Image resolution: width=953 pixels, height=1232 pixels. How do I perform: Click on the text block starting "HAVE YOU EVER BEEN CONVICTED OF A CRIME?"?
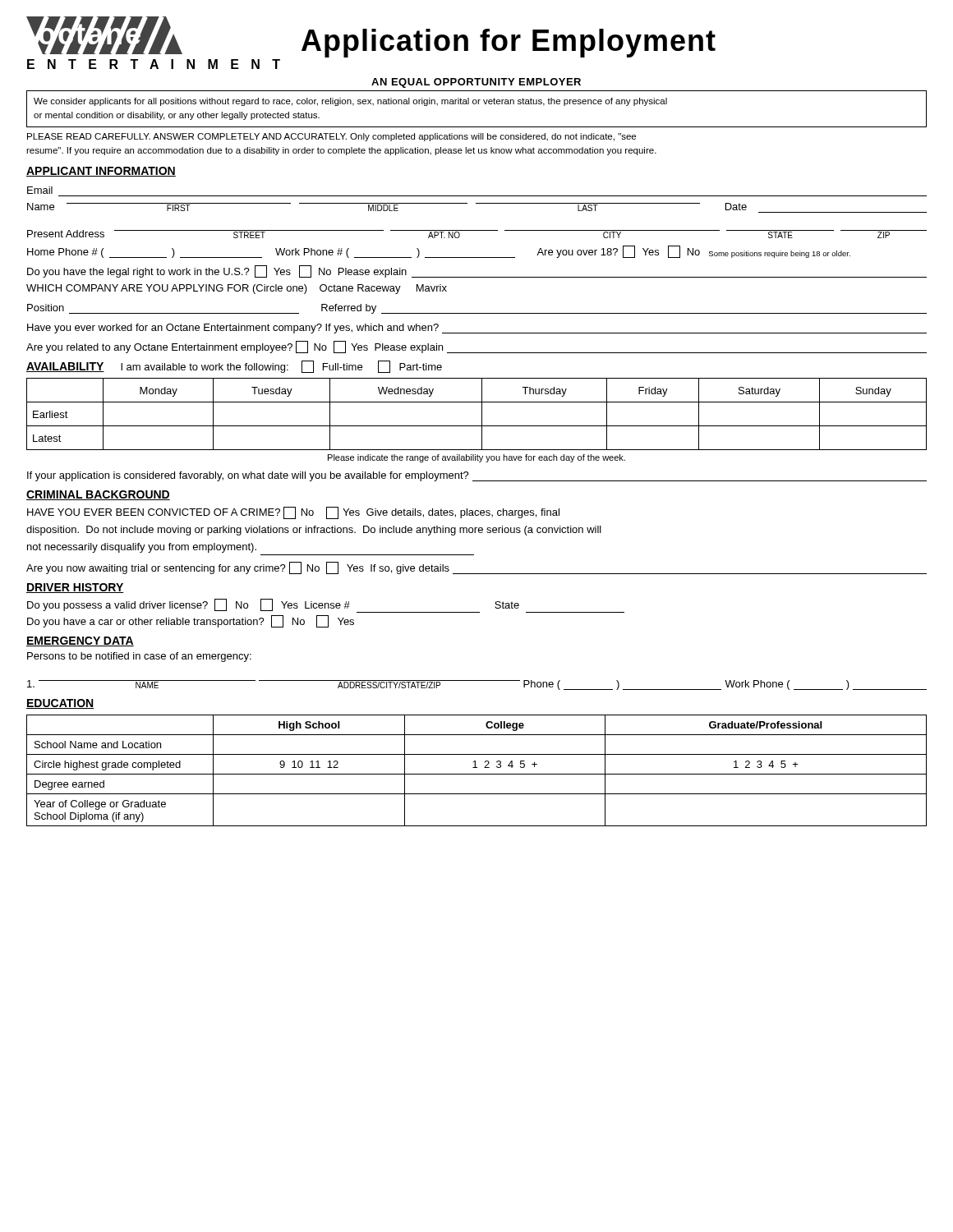pos(314,531)
